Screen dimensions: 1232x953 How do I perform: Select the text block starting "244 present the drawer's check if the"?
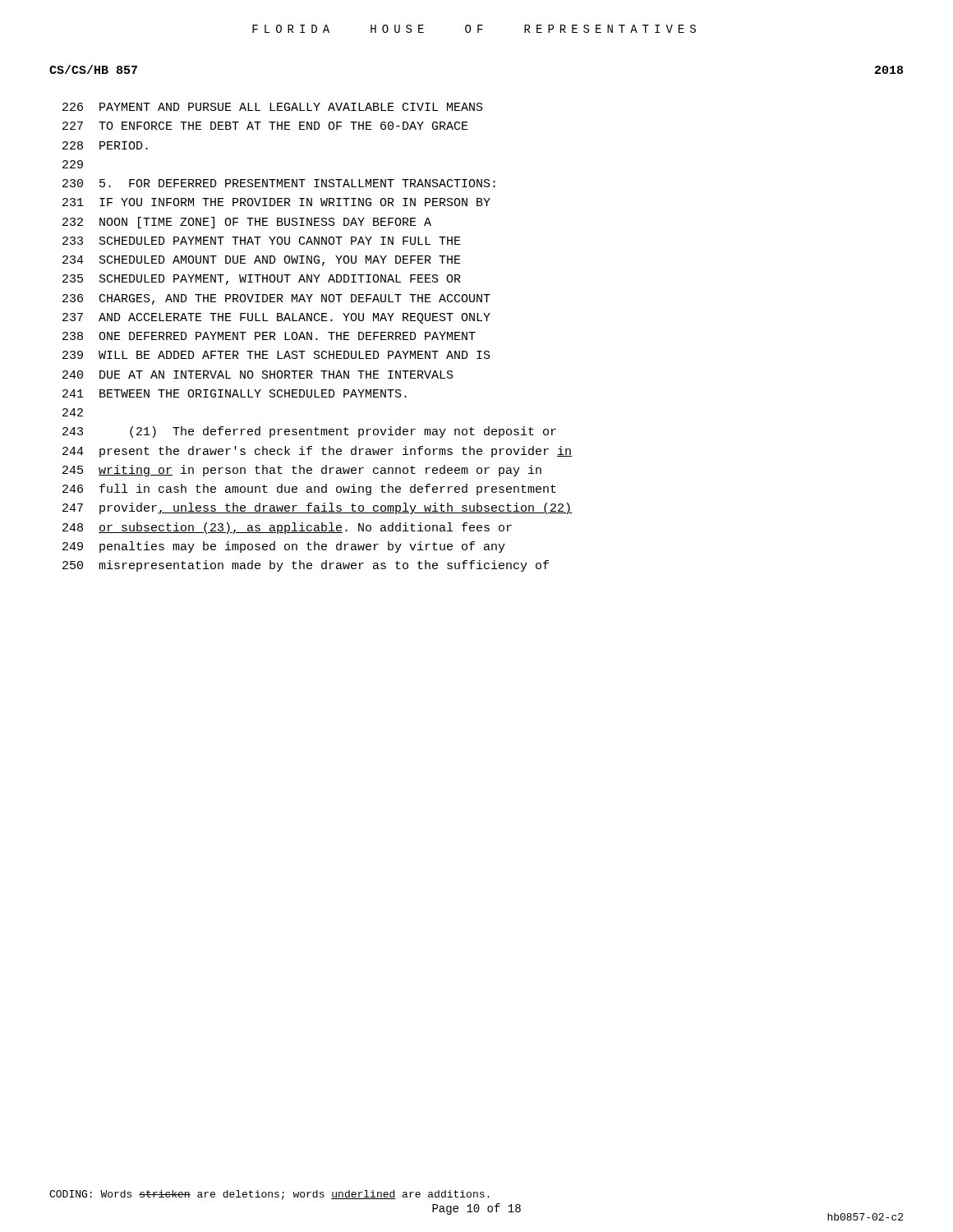[x=476, y=452]
